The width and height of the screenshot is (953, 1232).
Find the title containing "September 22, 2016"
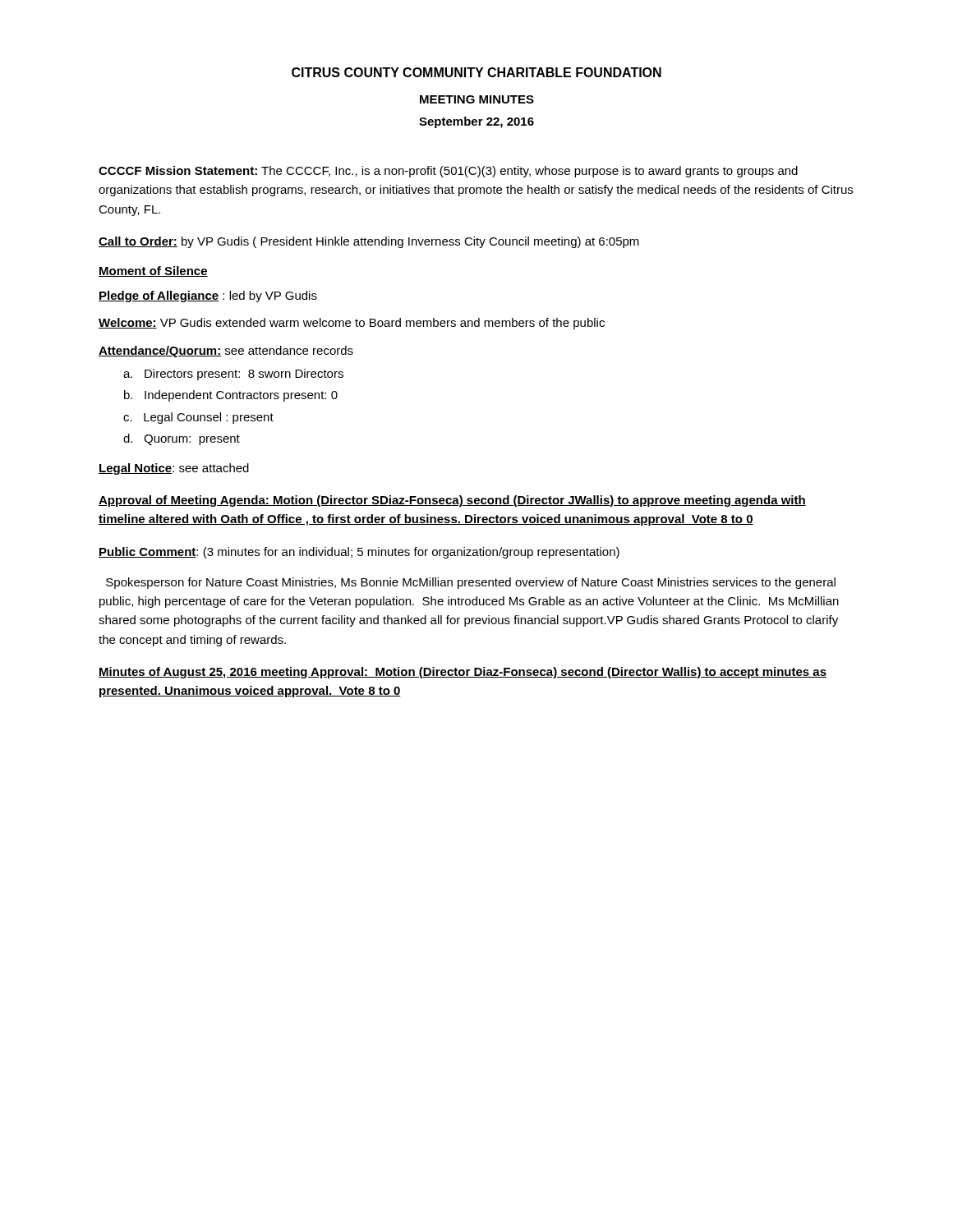click(476, 121)
